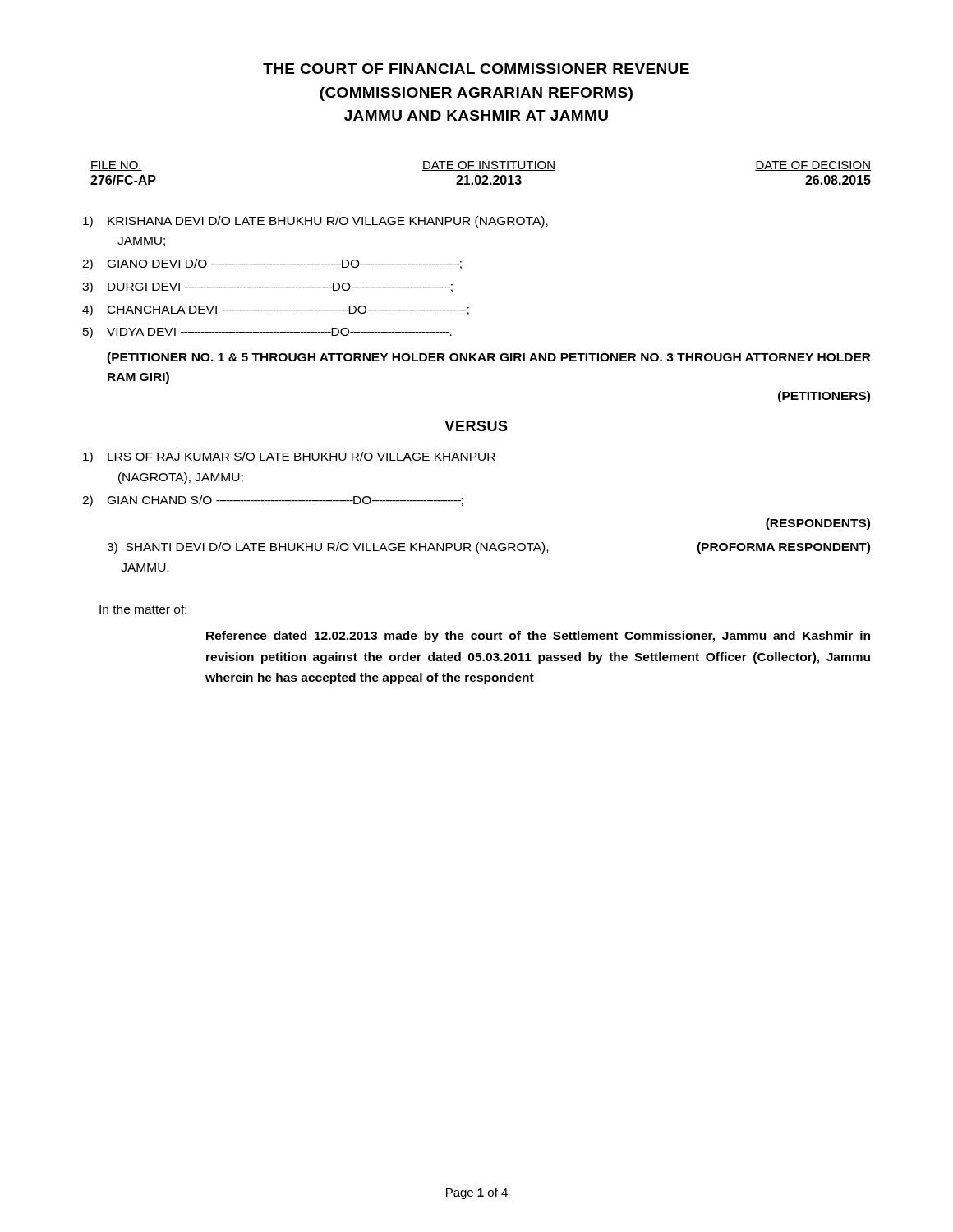
Task: Click on the list item with the text "1) LRS OF"
Action: coord(476,467)
